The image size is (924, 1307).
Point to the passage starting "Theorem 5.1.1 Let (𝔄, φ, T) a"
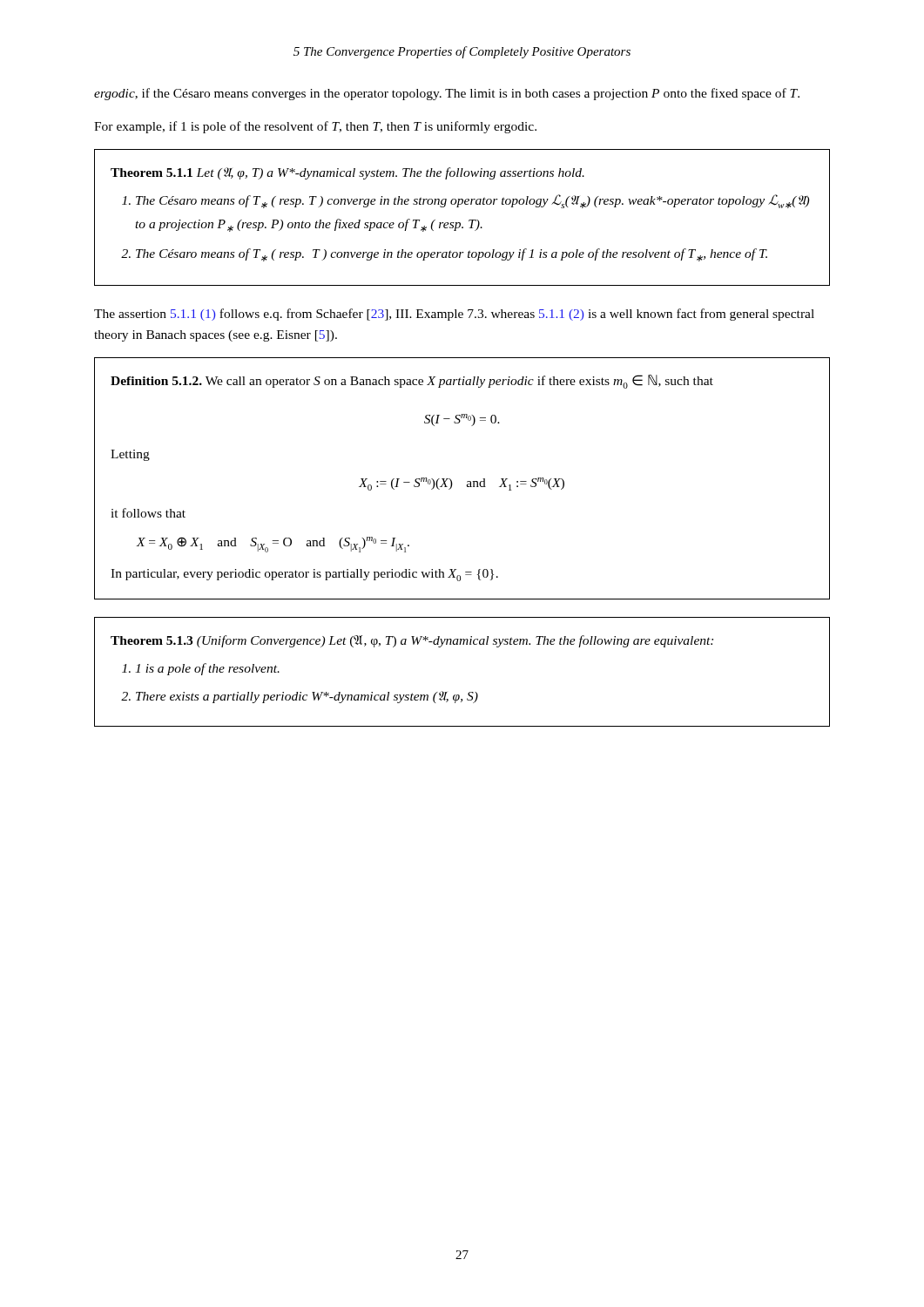pos(462,216)
